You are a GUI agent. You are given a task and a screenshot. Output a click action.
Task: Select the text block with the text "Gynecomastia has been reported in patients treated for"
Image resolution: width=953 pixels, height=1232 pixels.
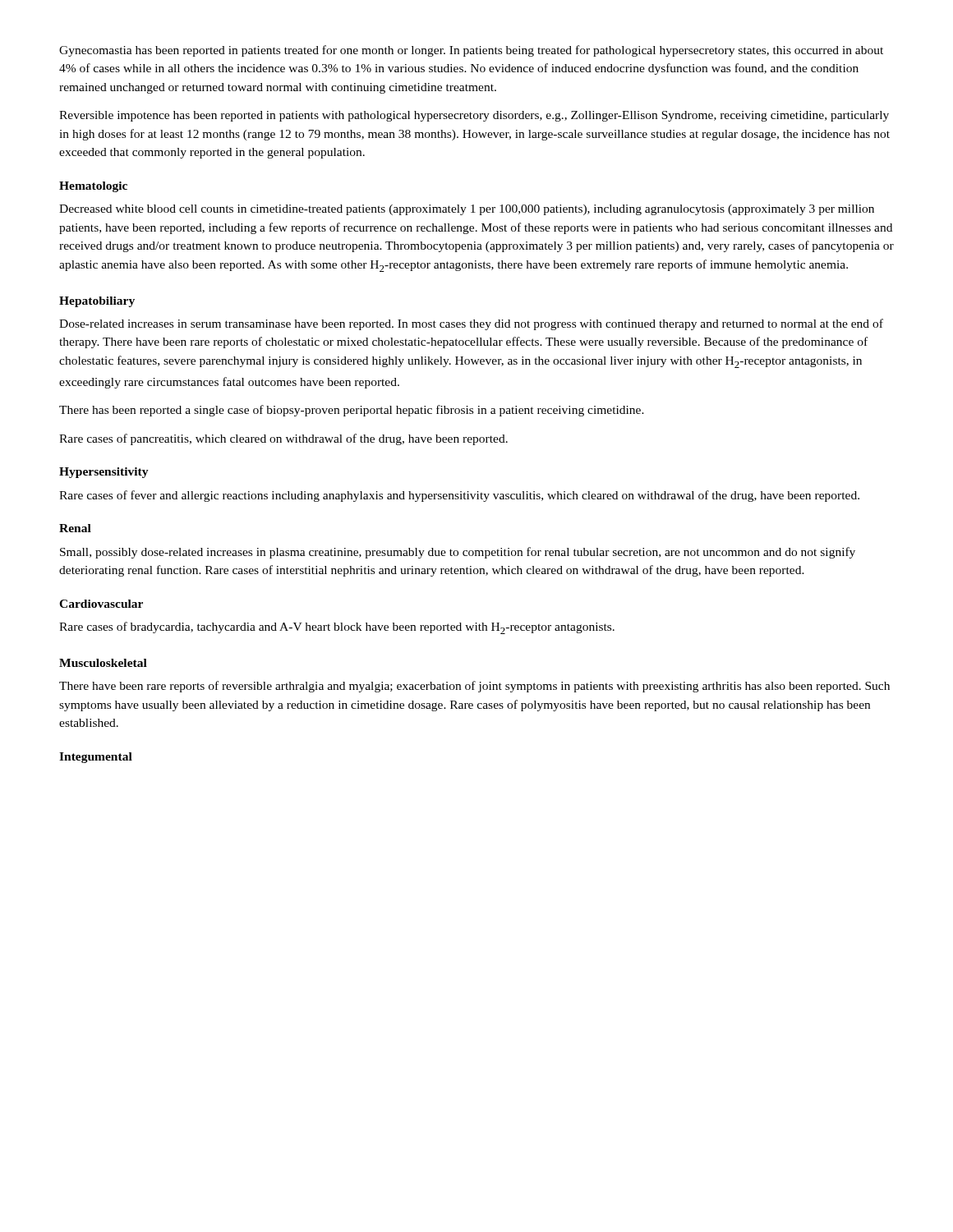pyautogui.click(x=471, y=68)
